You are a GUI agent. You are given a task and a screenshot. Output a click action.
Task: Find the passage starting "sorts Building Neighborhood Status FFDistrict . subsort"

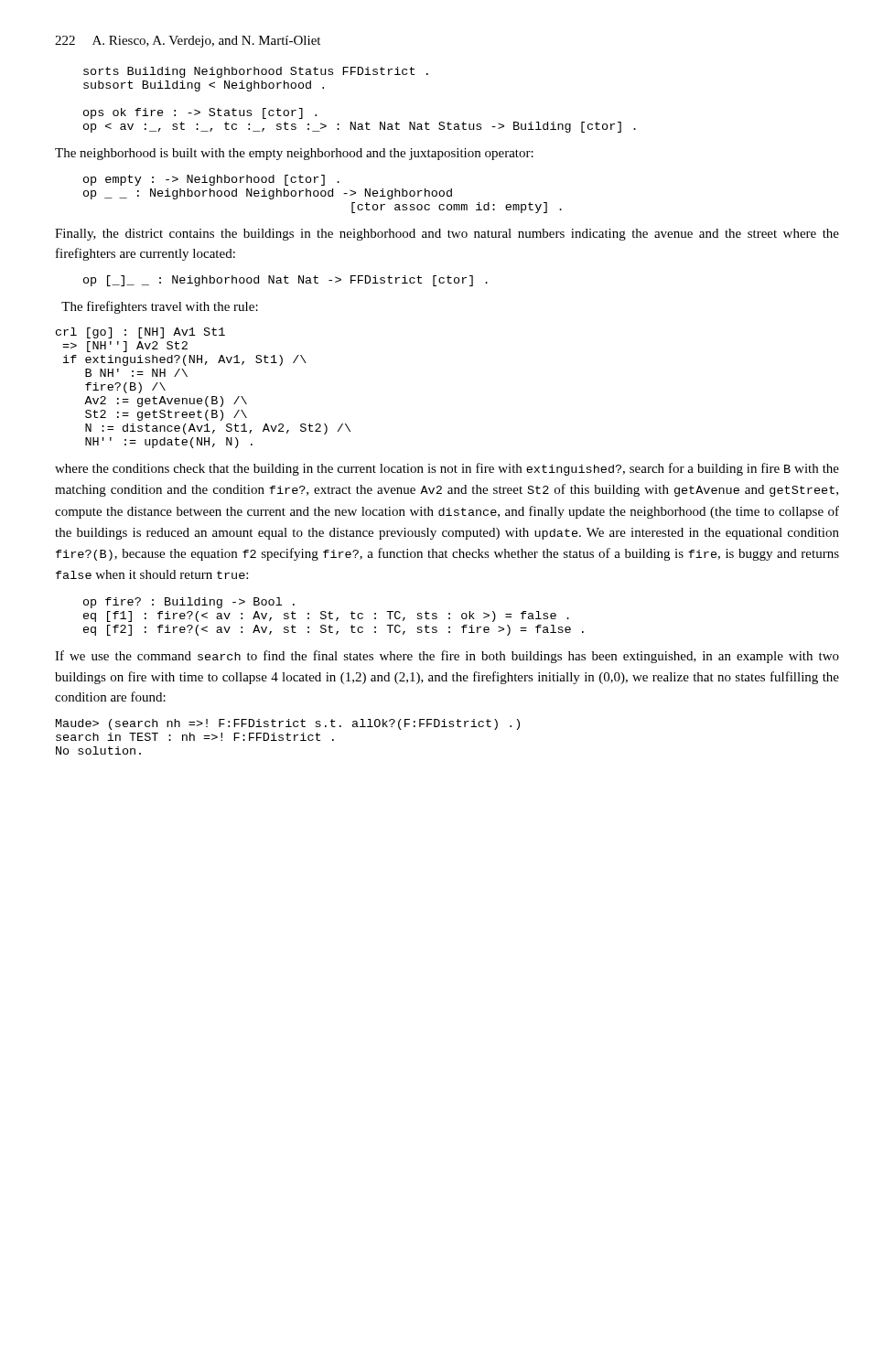(256, 72)
